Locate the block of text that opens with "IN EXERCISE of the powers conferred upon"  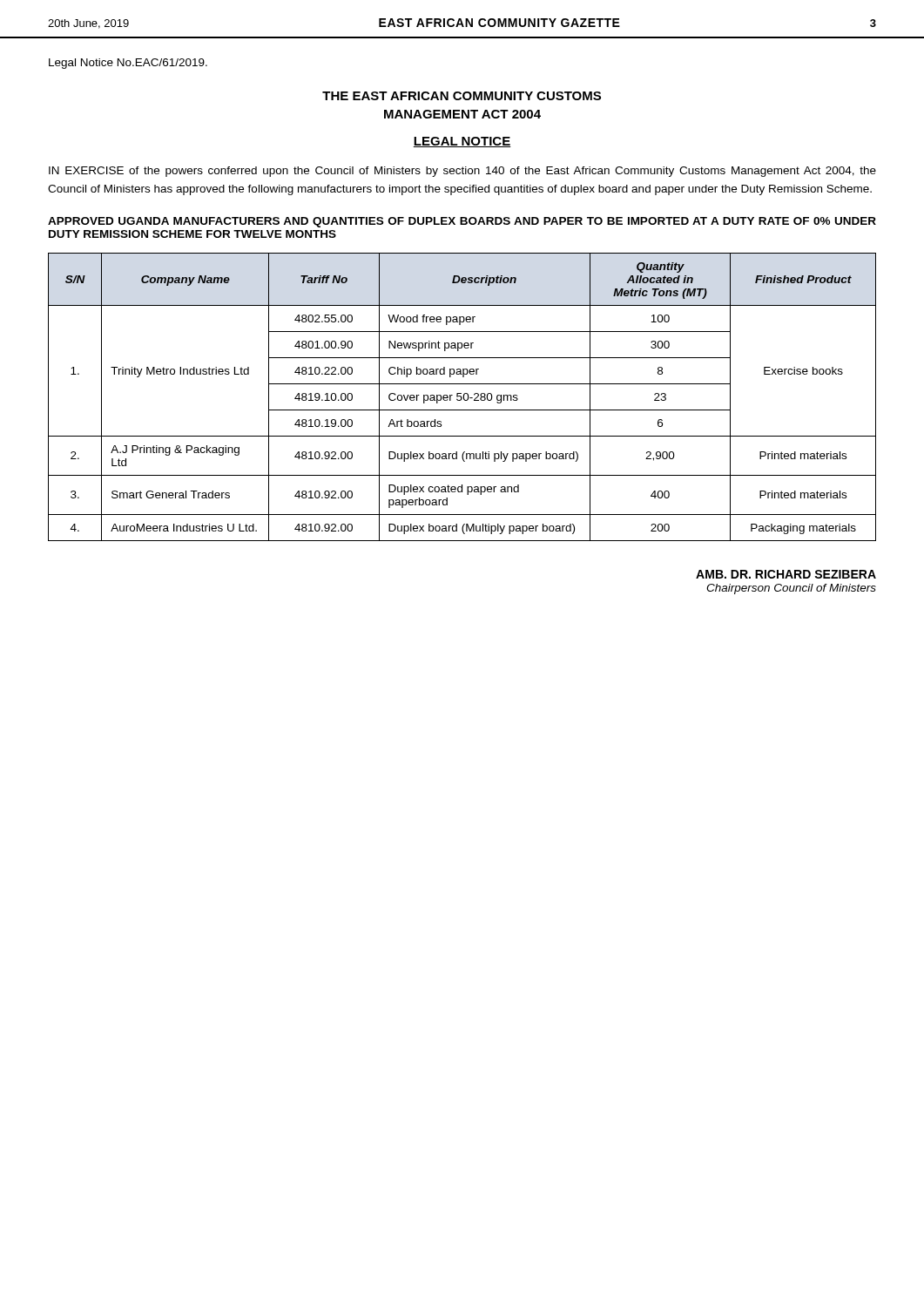(x=462, y=179)
